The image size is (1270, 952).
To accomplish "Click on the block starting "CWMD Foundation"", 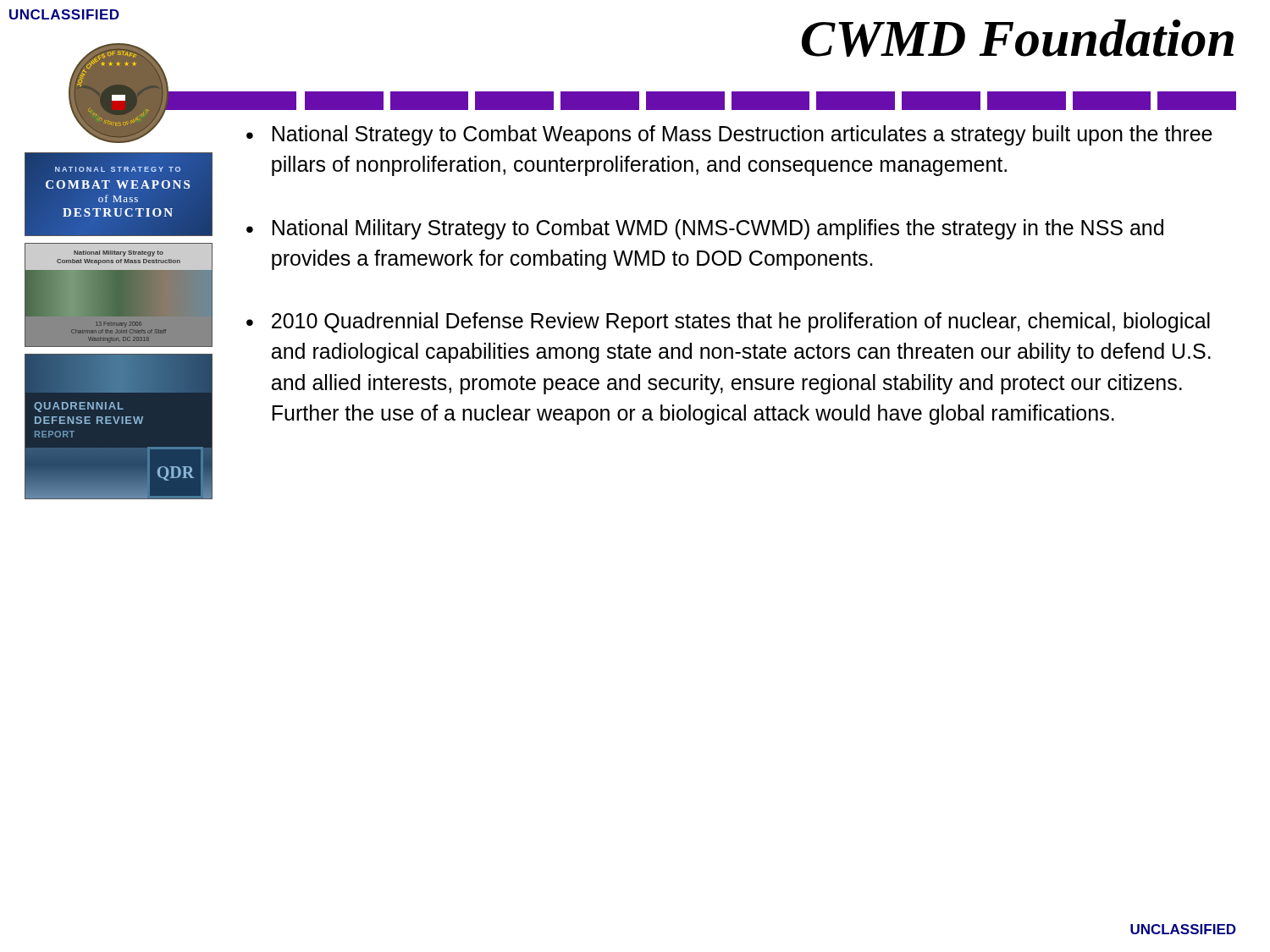I will [x=1018, y=38].
